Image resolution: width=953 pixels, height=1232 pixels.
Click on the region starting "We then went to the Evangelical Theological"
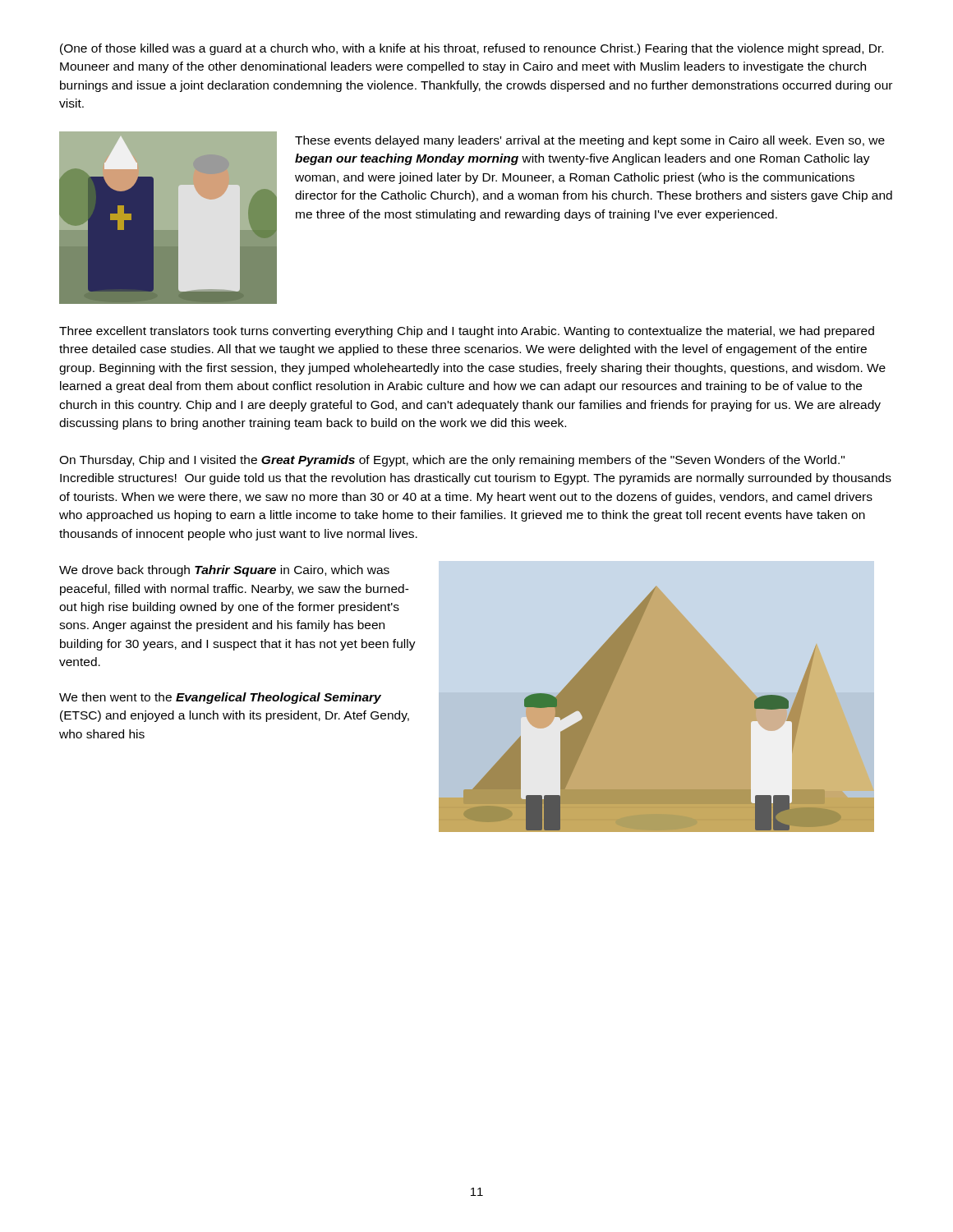[x=235, y=715]
